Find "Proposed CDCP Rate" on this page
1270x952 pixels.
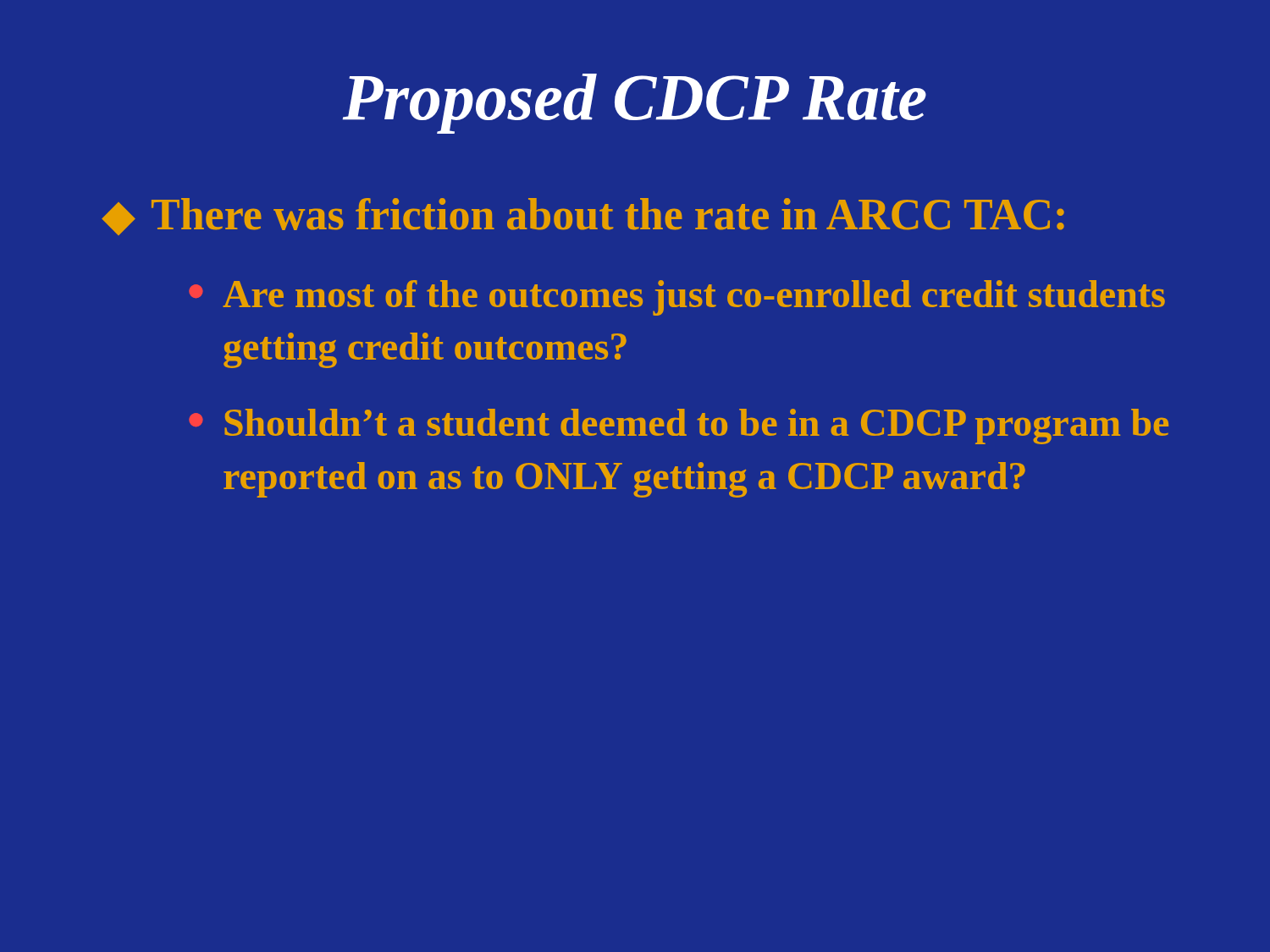635,97
